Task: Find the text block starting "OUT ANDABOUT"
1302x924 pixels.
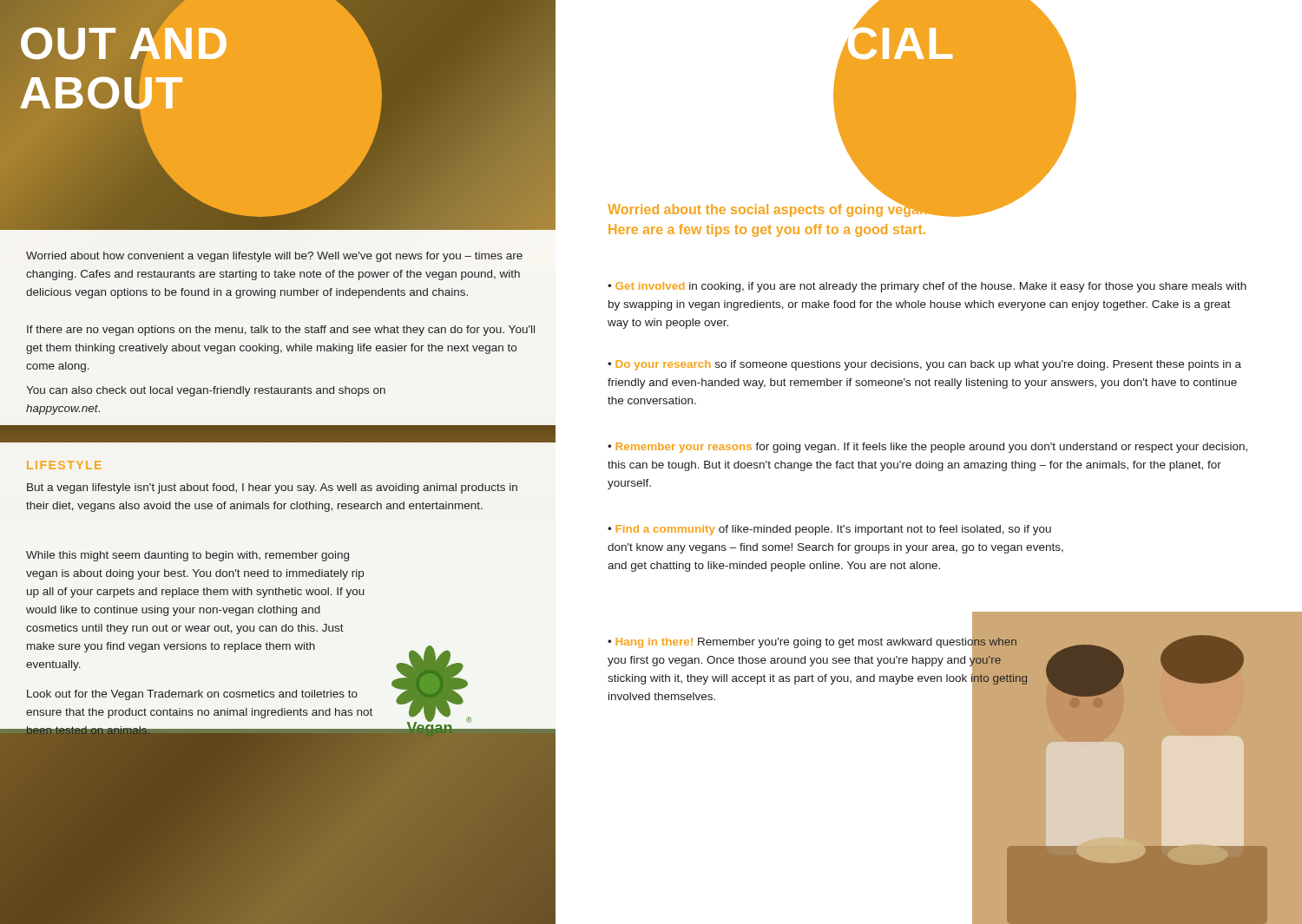Action: 124,69
